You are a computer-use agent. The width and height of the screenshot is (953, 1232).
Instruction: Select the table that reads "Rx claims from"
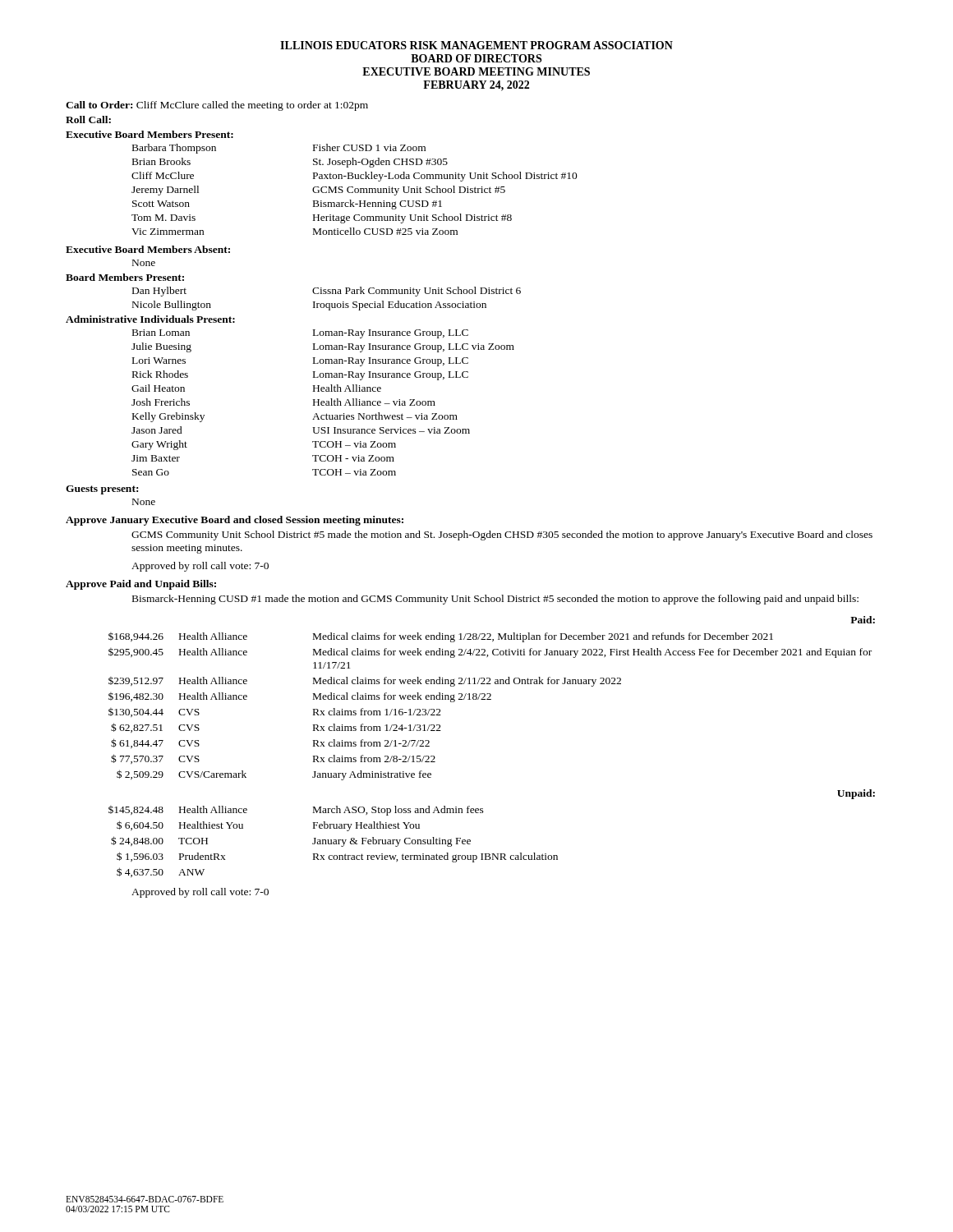(x=476, y=746)
